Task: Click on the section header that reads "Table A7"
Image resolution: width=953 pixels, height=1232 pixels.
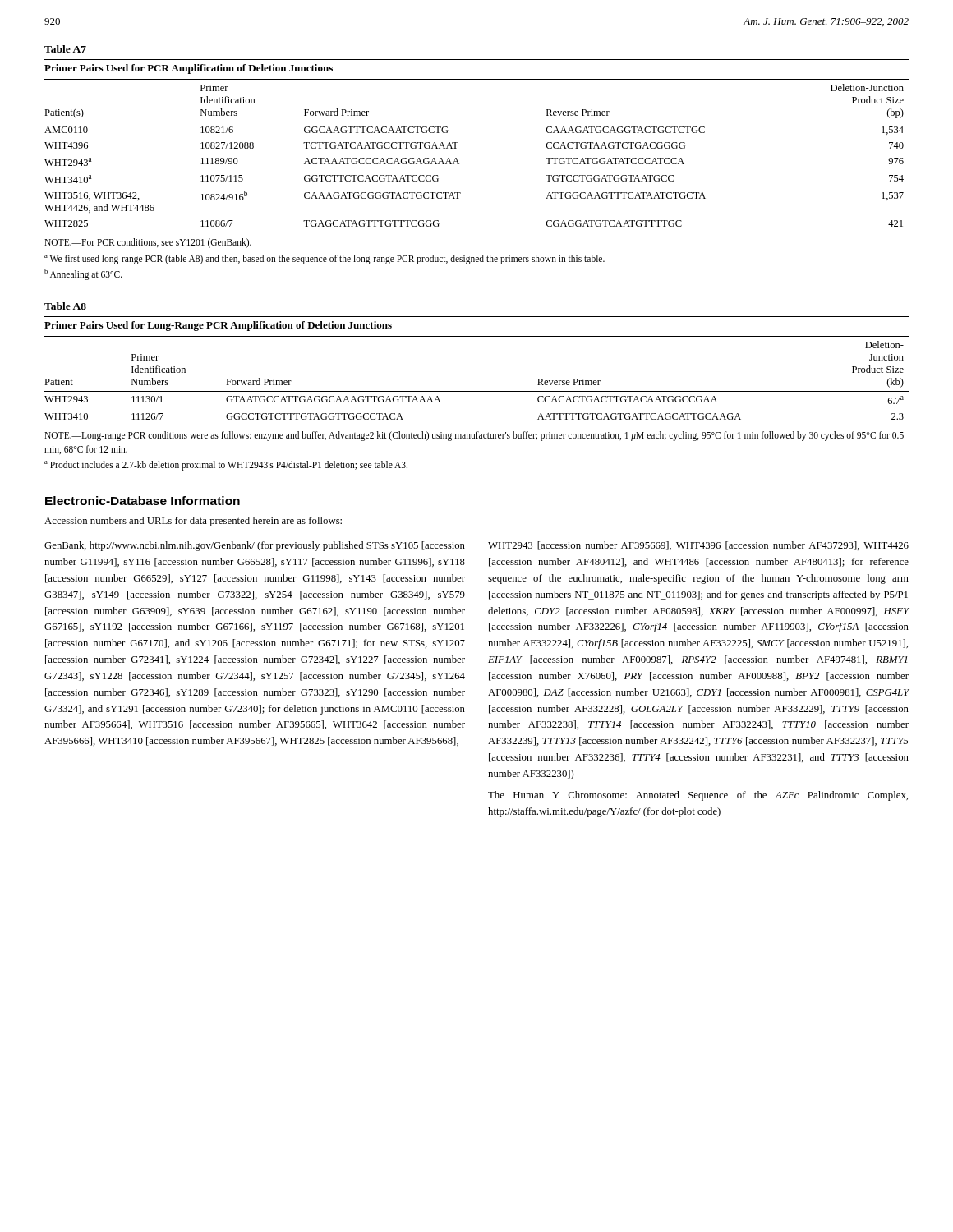Action: [x=65, y=49]
